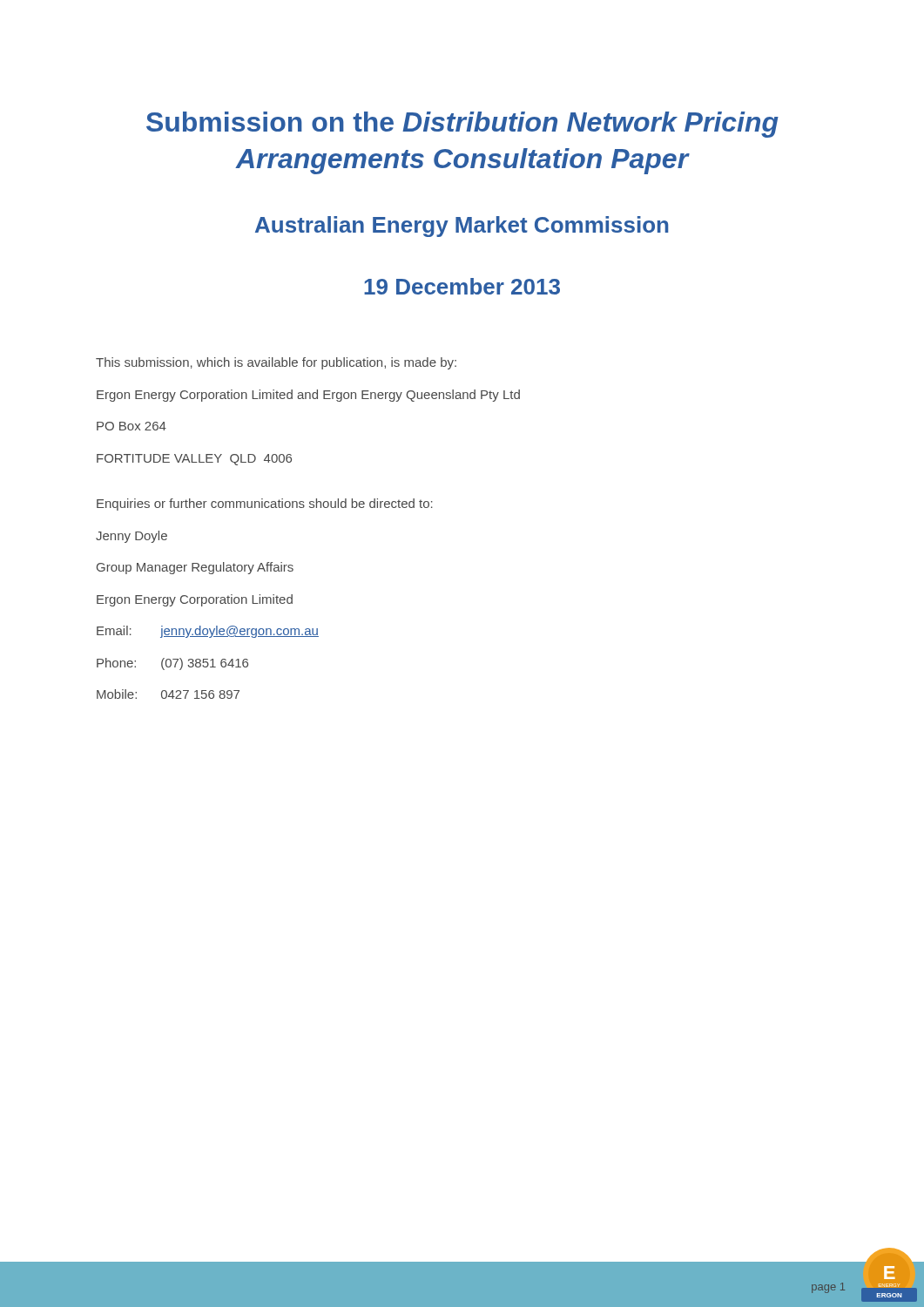Locate the text "FORTITUDE VALLEY QLD 4006"
Image resolution: width=924 pixels, height=1307 pixels.
pos(194,458)
